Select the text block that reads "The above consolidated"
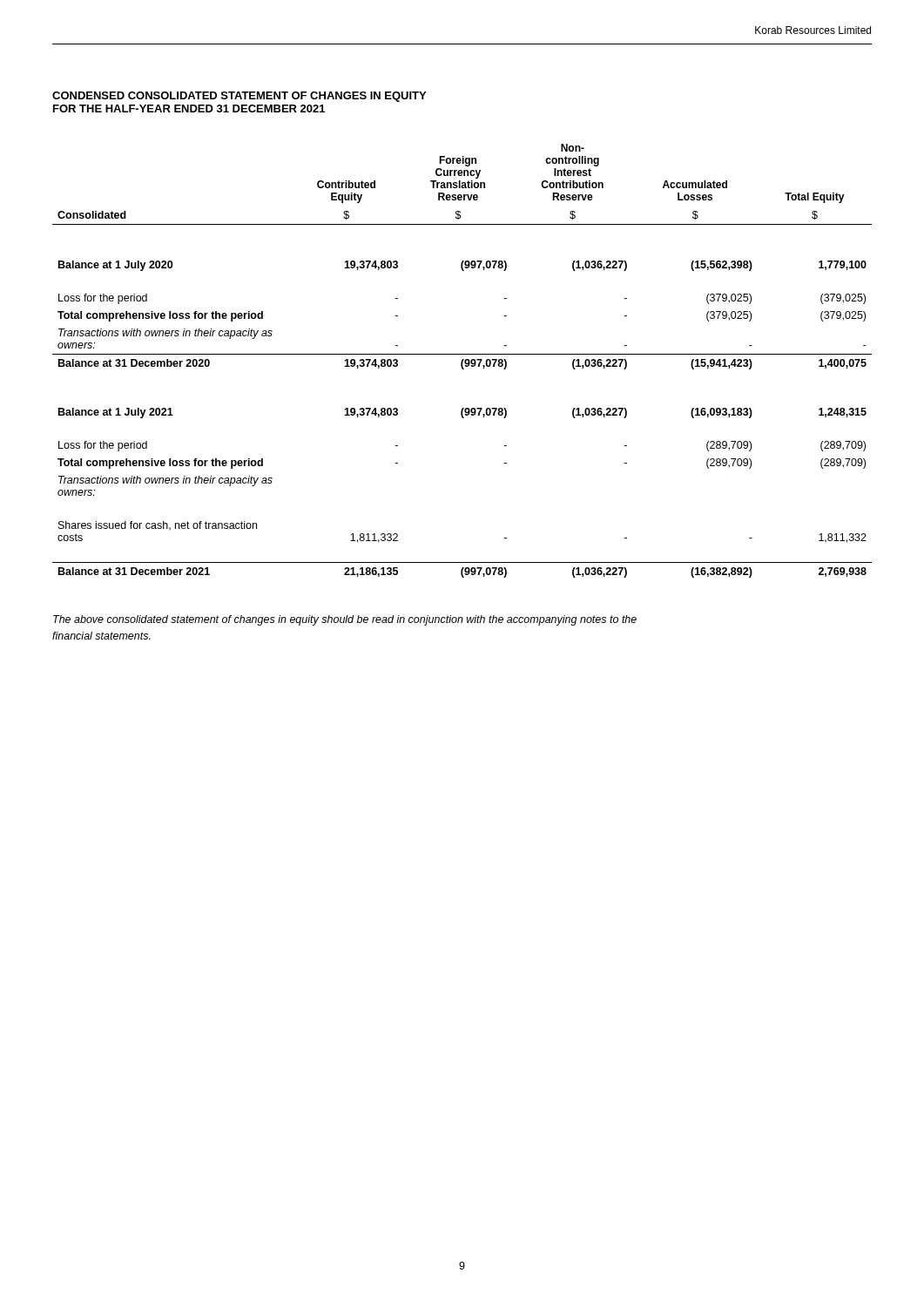 tap(345, 628)
